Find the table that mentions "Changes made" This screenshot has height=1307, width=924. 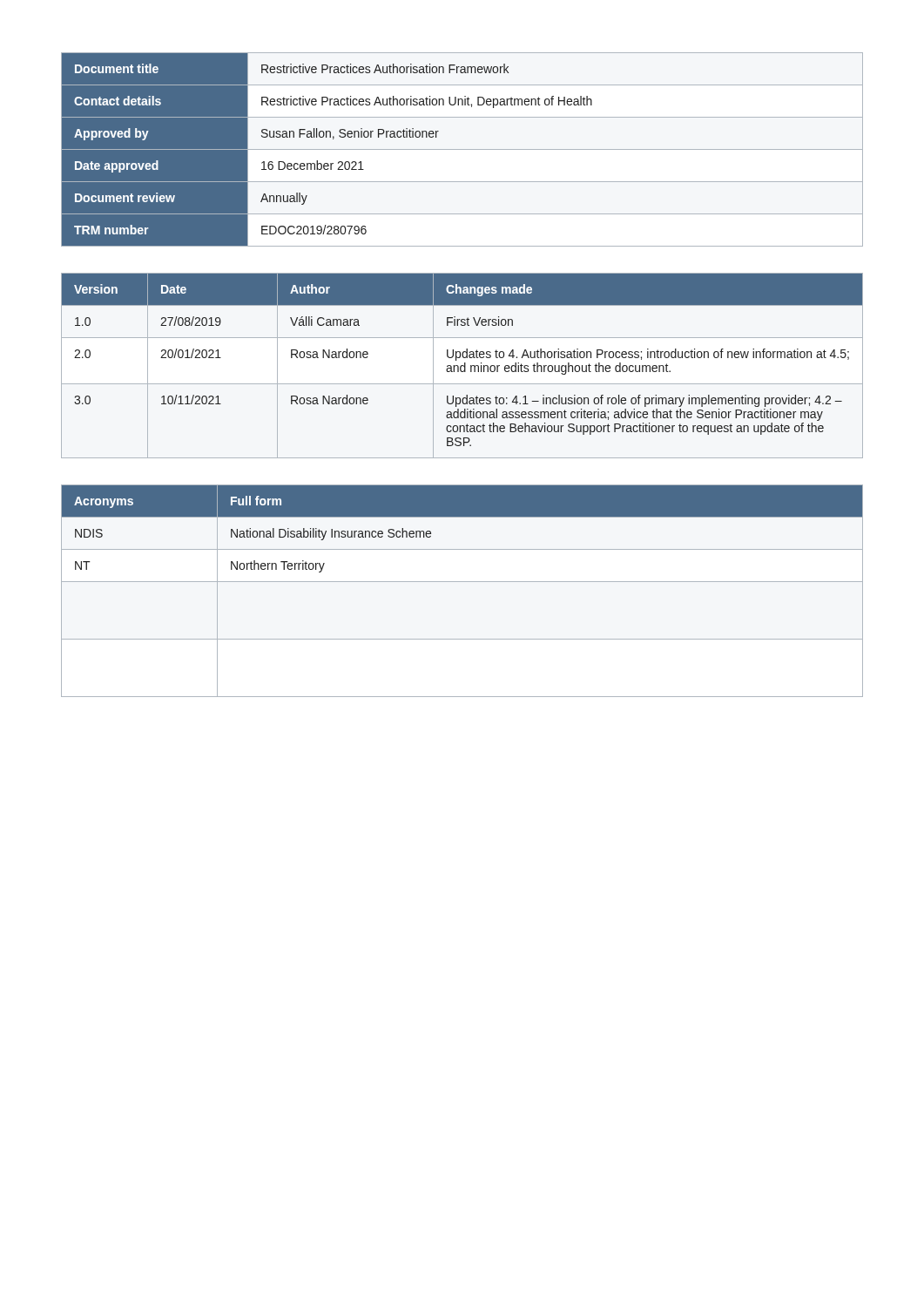tap(462, 366)
